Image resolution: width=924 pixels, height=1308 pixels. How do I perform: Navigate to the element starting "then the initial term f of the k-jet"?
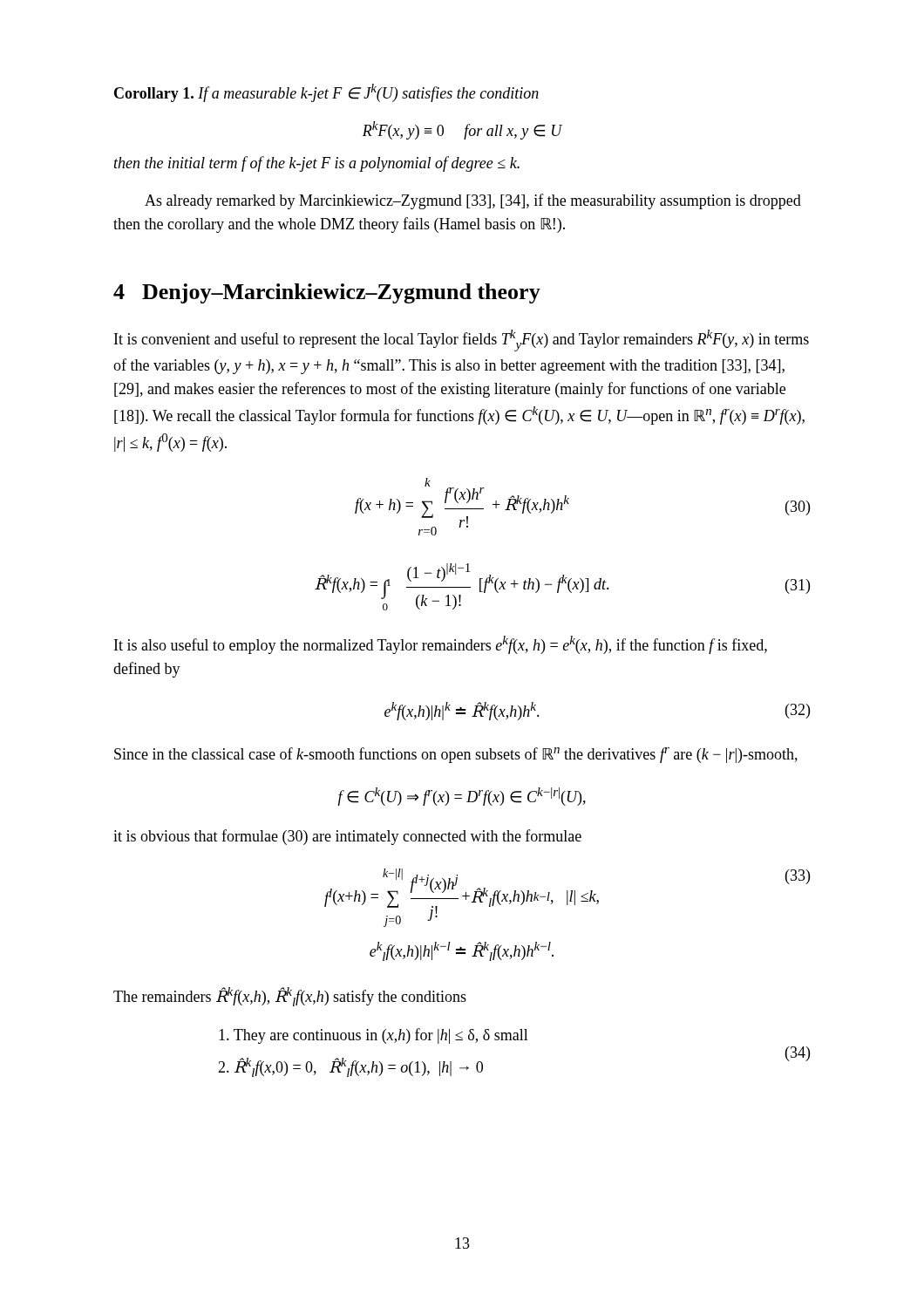(x=317, y=163)
